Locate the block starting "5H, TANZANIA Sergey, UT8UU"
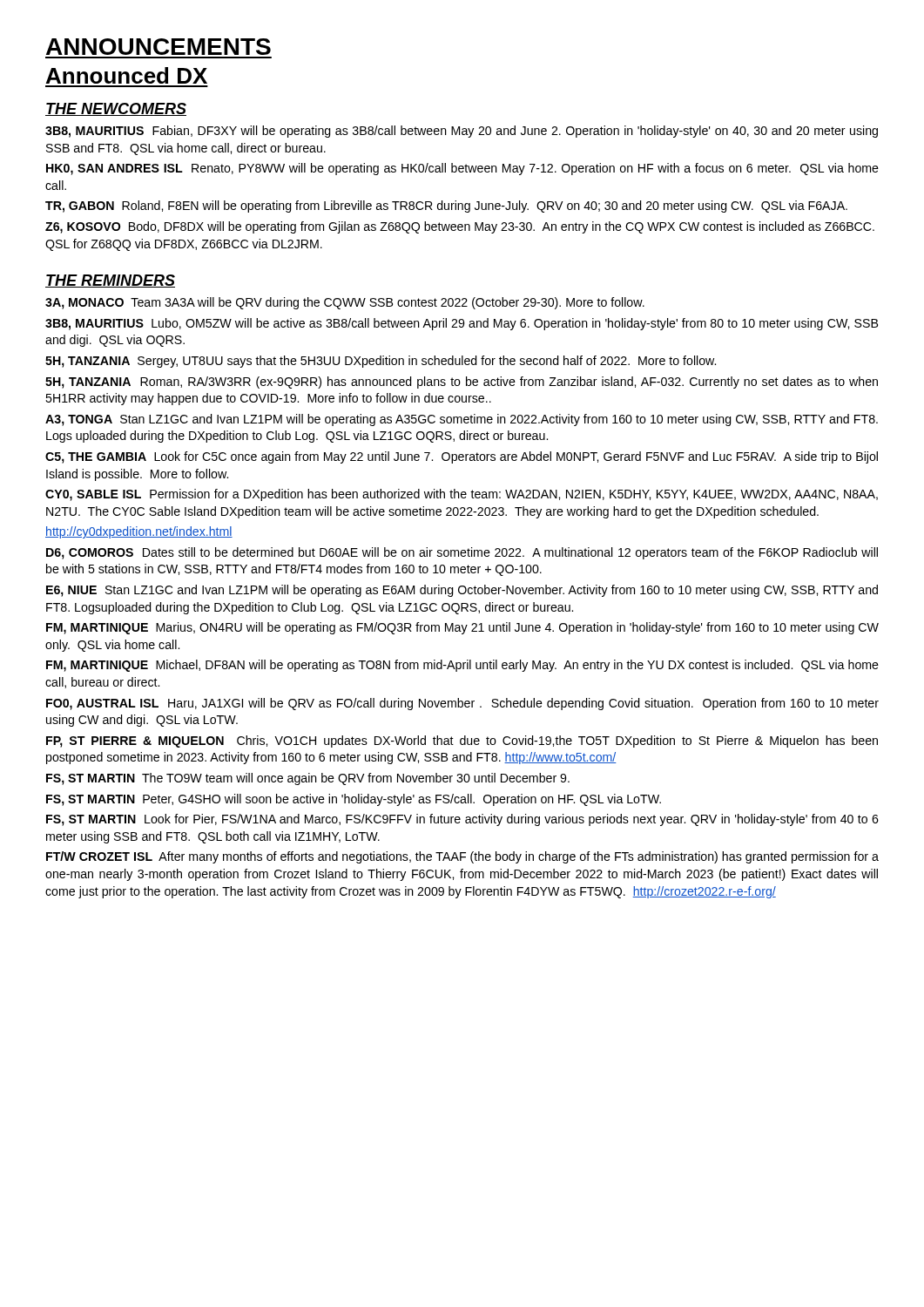This screenshot has width=924, height=1307. point(381,361)
